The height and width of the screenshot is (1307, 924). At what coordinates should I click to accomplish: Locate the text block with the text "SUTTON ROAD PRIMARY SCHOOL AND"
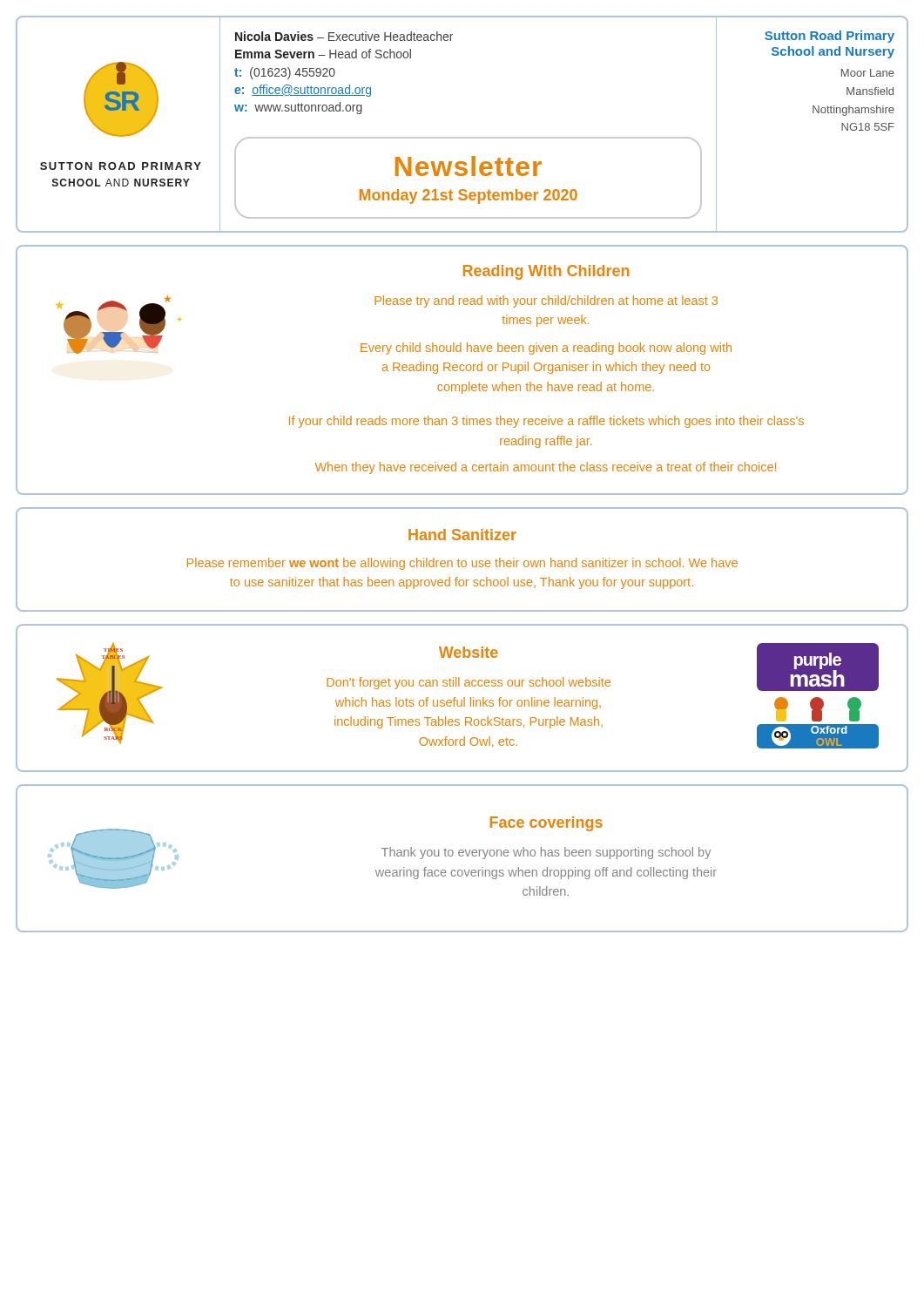(121, 174)
